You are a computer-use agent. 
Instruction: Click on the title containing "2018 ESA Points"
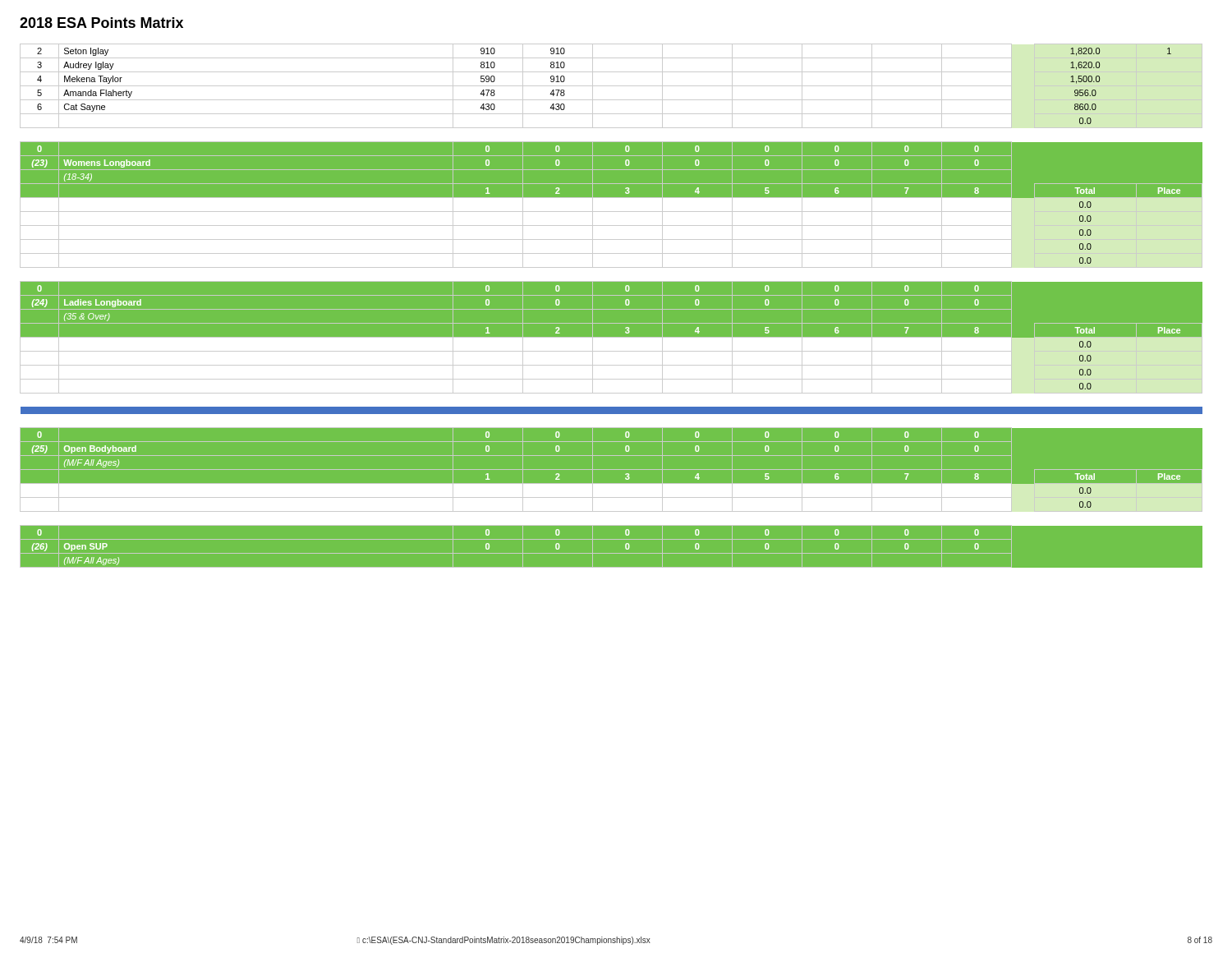(102, 23)
